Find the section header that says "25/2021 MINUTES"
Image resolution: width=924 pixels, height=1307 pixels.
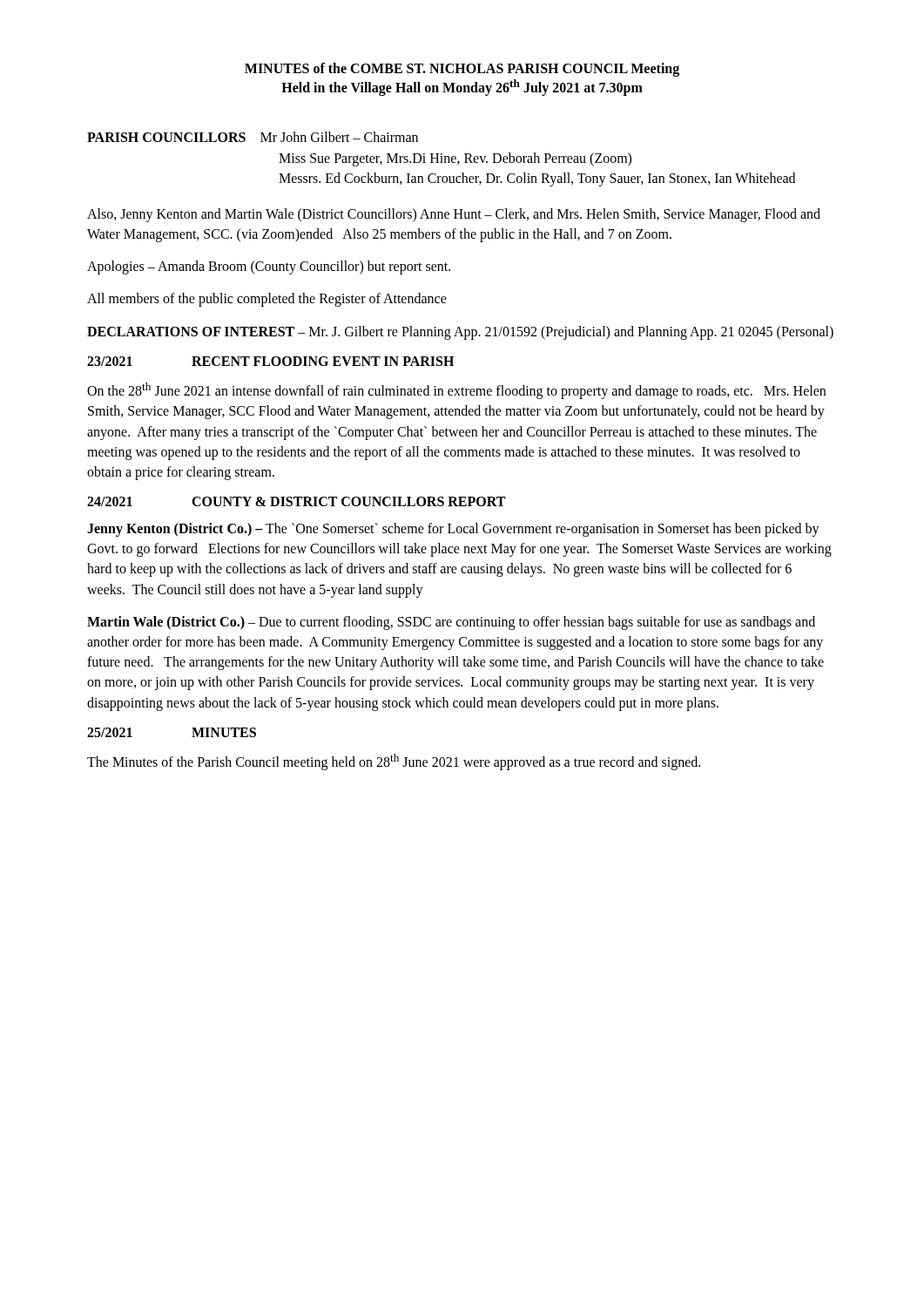[x=115, y=732]
